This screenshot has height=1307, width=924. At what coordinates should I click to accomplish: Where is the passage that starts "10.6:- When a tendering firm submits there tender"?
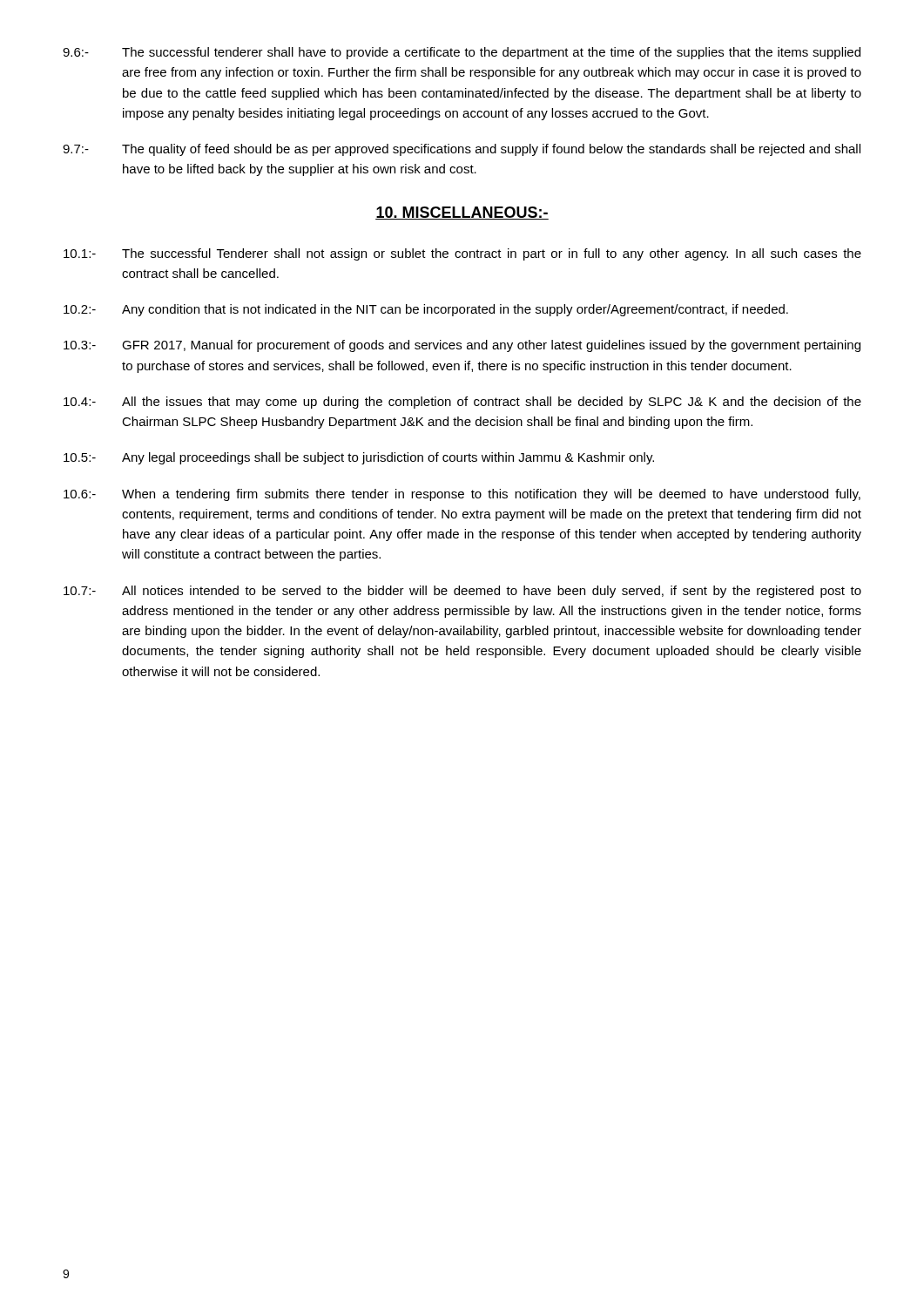pos(462,524)
